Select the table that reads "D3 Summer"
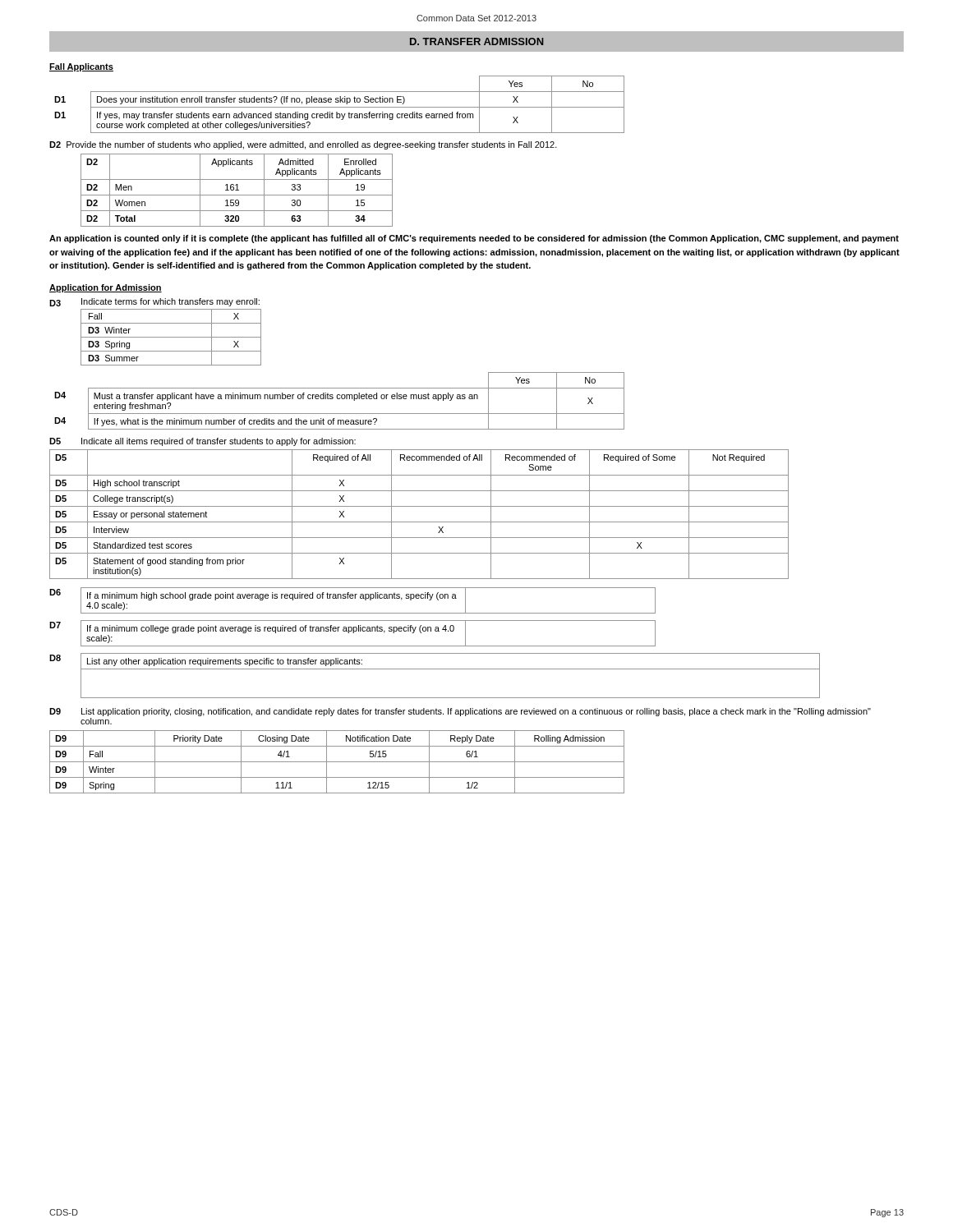Image resolution: width=953 pixels, height=1232 pixels. [x=171, y=337]
